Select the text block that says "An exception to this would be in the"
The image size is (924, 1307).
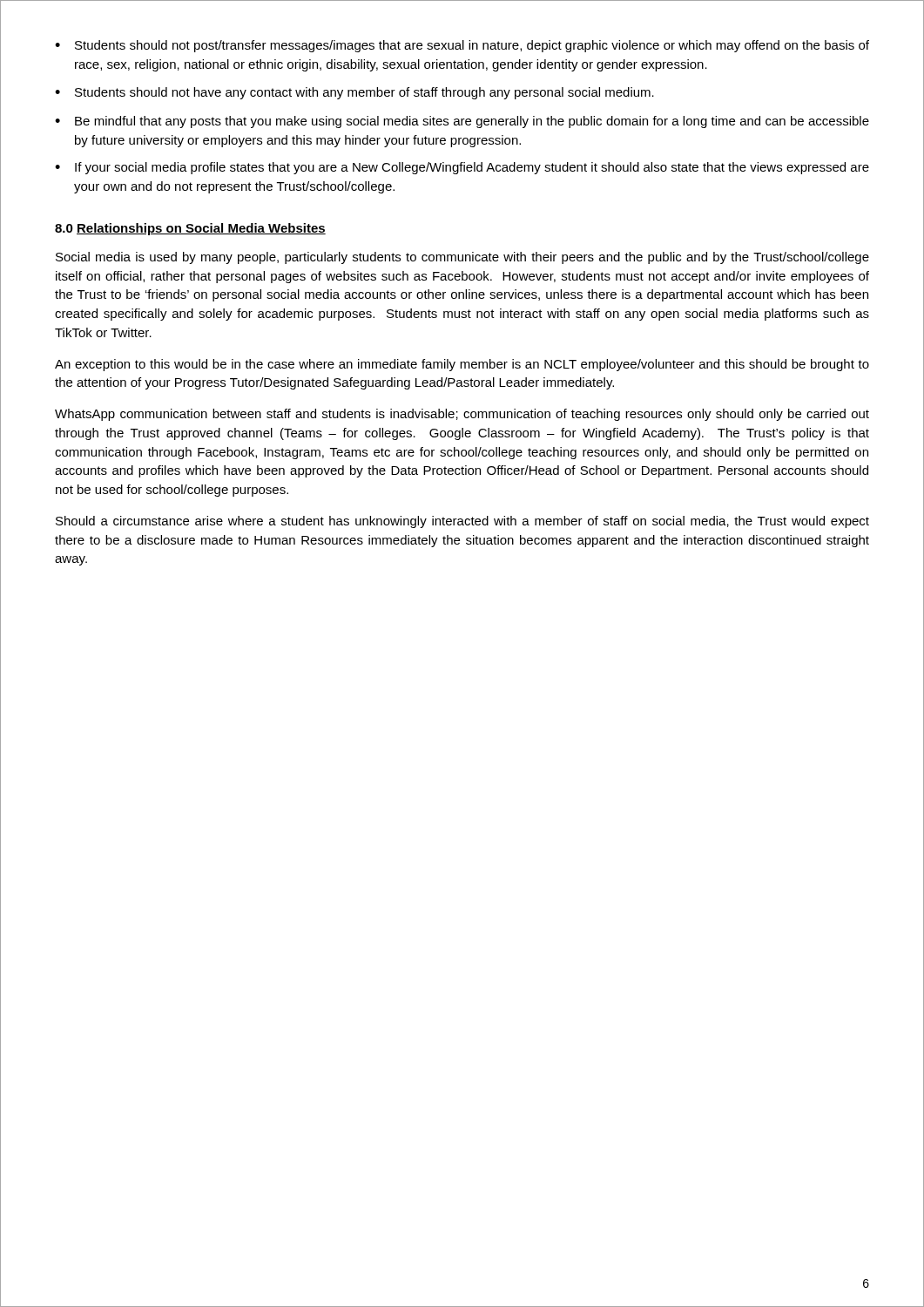tap(462, 373)
